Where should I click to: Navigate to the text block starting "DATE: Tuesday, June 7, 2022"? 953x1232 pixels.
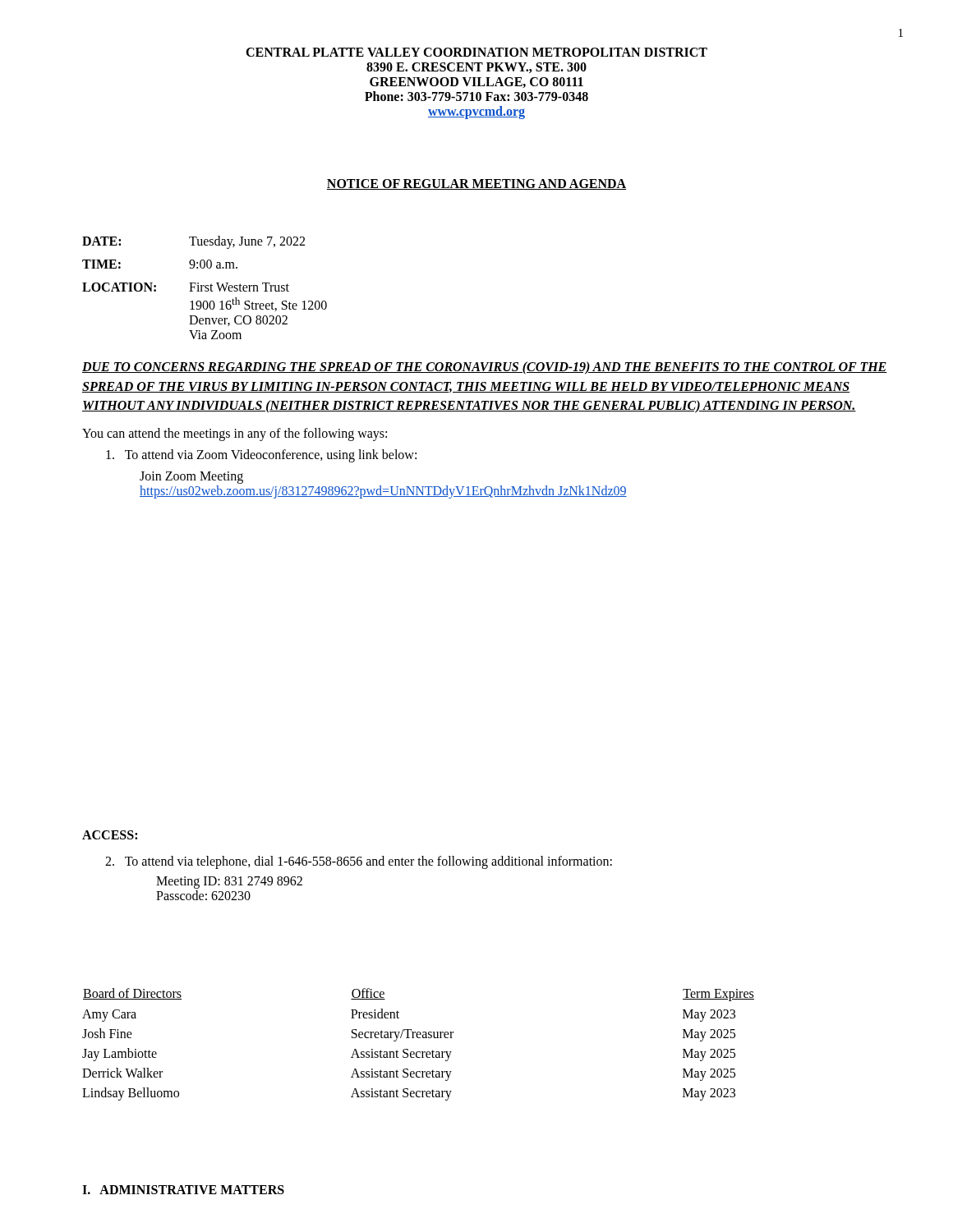tap(193, 242)
